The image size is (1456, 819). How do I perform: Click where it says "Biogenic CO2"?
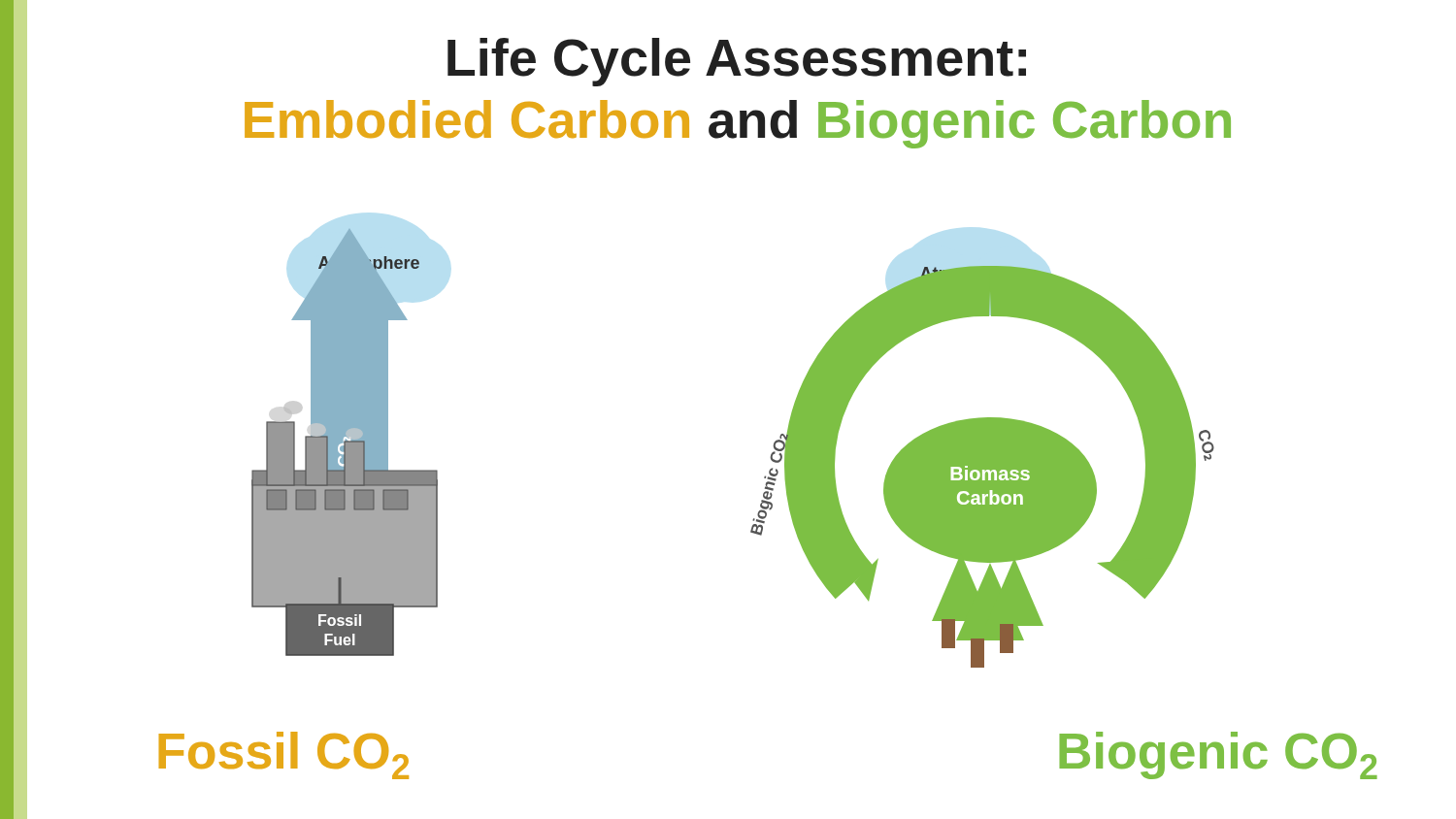(1217, 755)
